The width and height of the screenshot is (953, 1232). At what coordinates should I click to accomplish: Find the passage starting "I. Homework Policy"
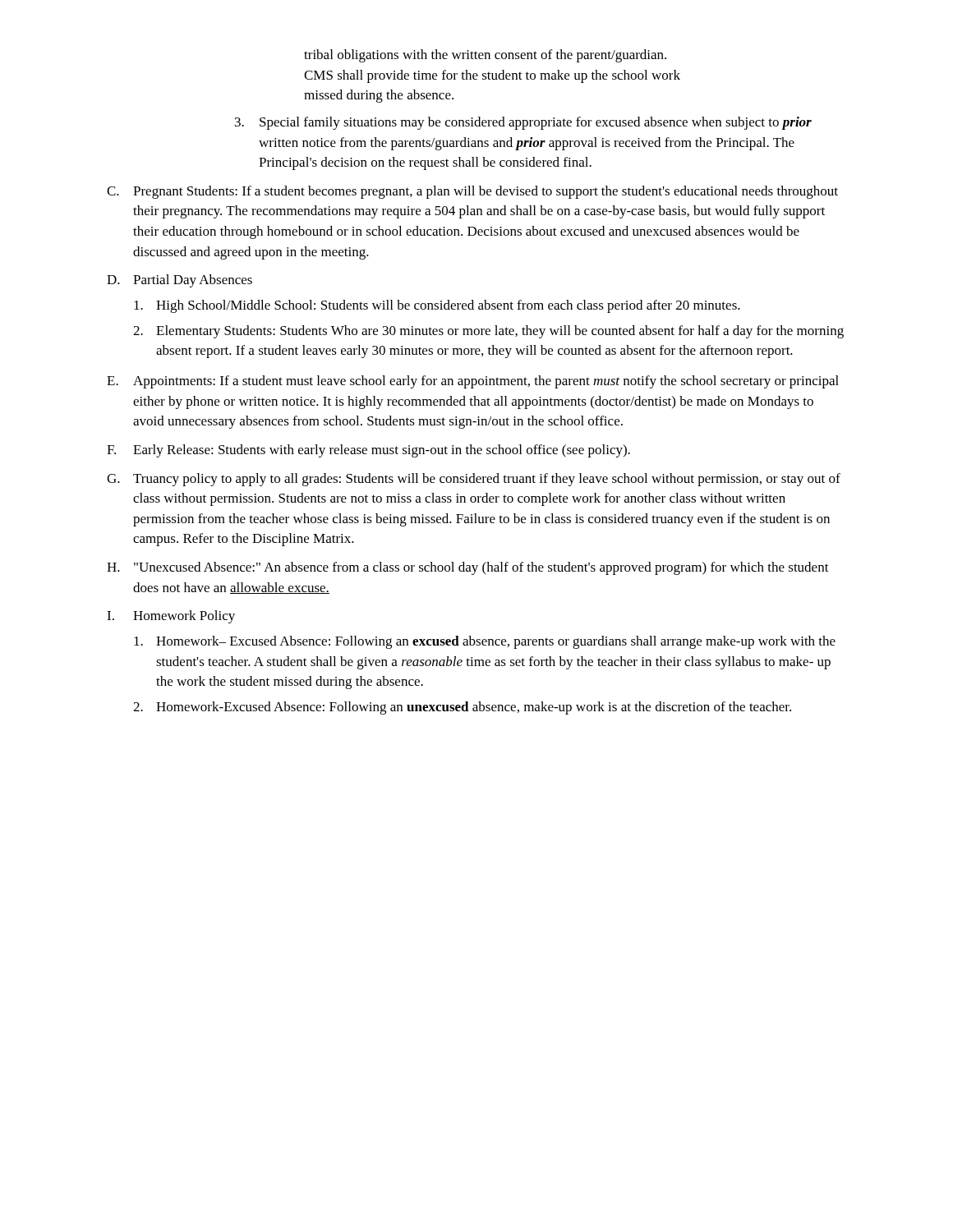pos(476,664)
